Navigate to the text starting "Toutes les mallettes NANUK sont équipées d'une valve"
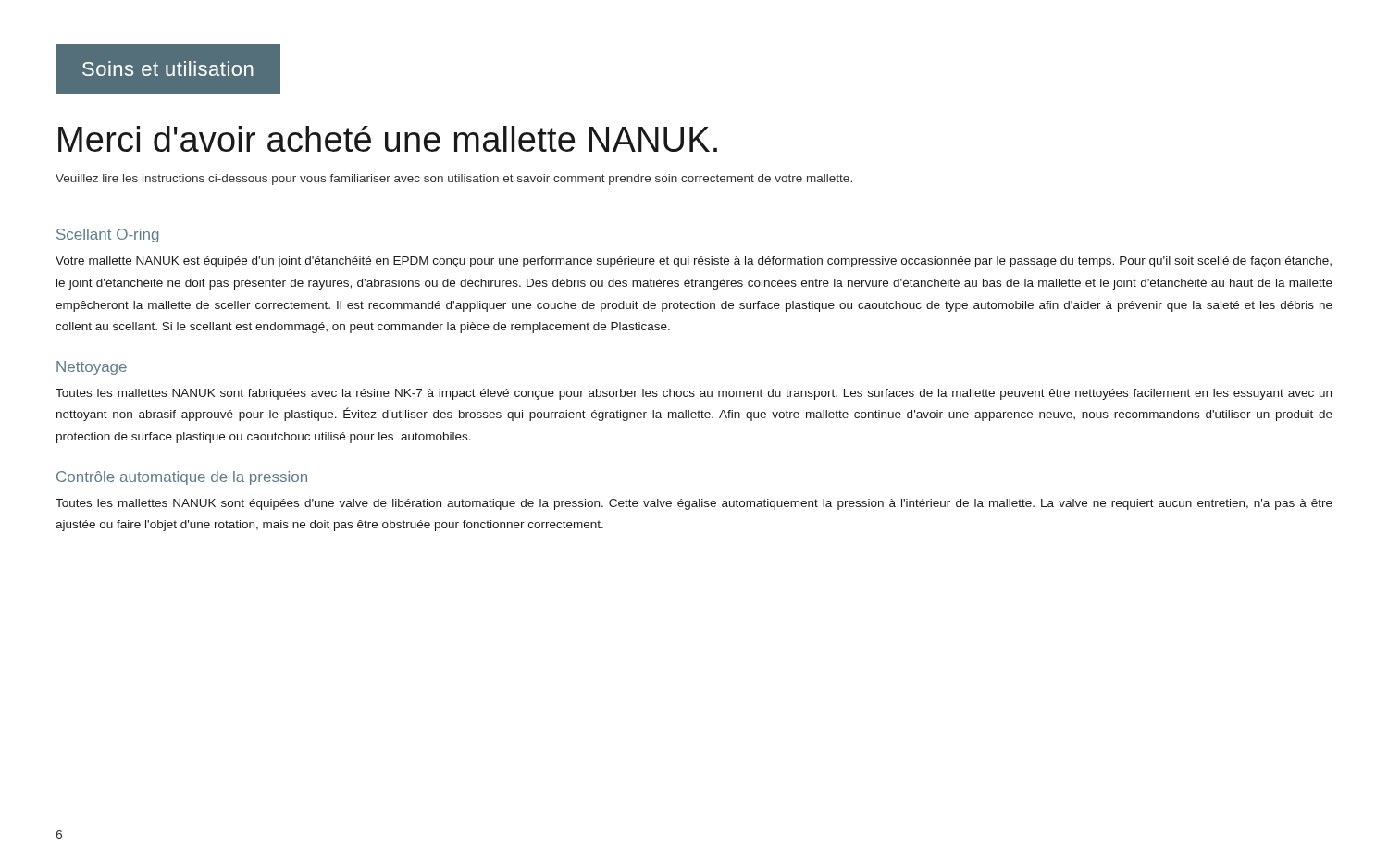 coord(694,514)
